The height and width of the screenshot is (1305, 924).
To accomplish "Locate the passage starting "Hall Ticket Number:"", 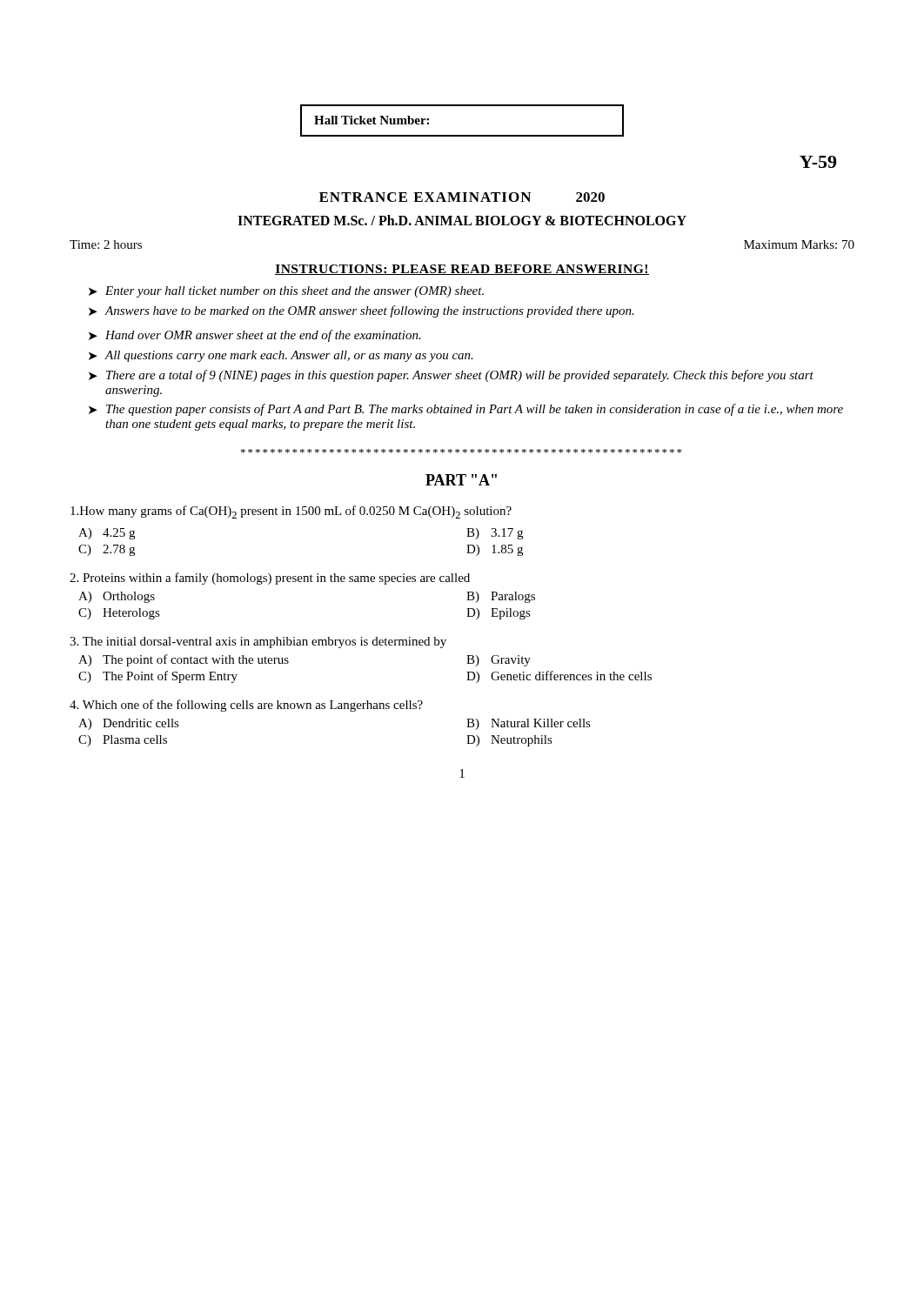I will [x=462, y=121].
